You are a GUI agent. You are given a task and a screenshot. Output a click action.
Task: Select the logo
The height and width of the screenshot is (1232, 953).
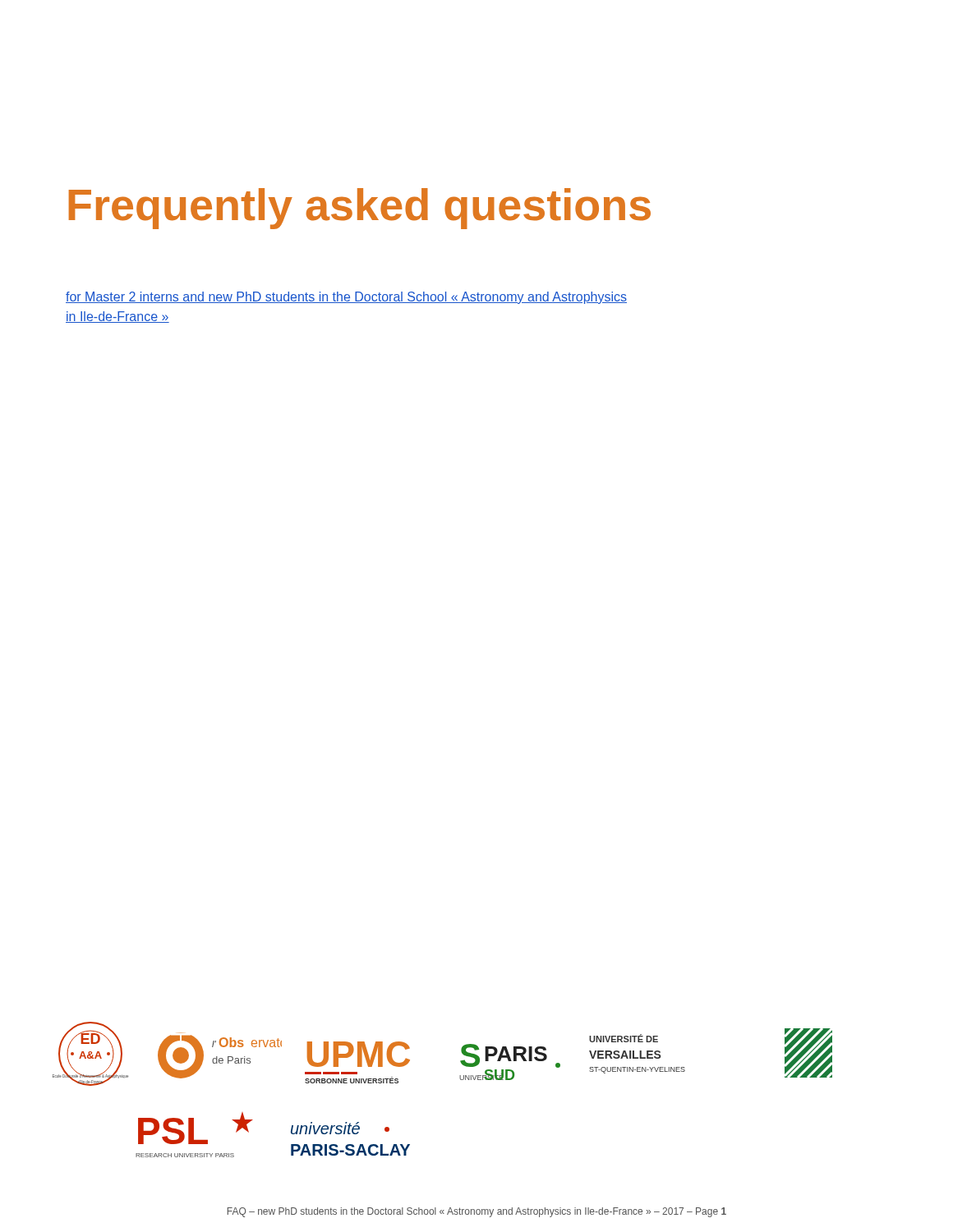coord(476,1093)
